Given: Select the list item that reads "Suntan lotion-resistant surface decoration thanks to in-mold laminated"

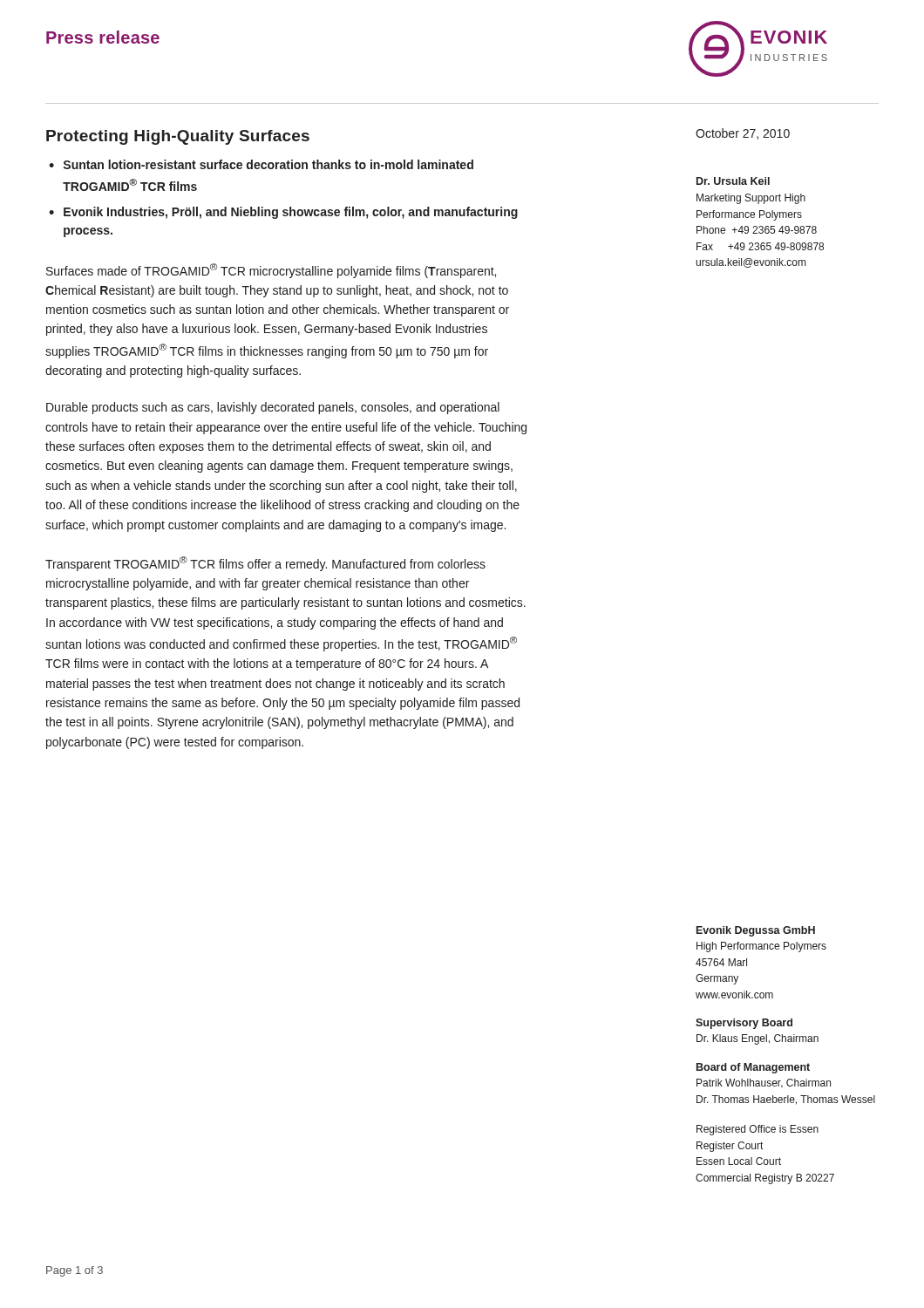Looking at the screenshot, I should coord(298,176).
